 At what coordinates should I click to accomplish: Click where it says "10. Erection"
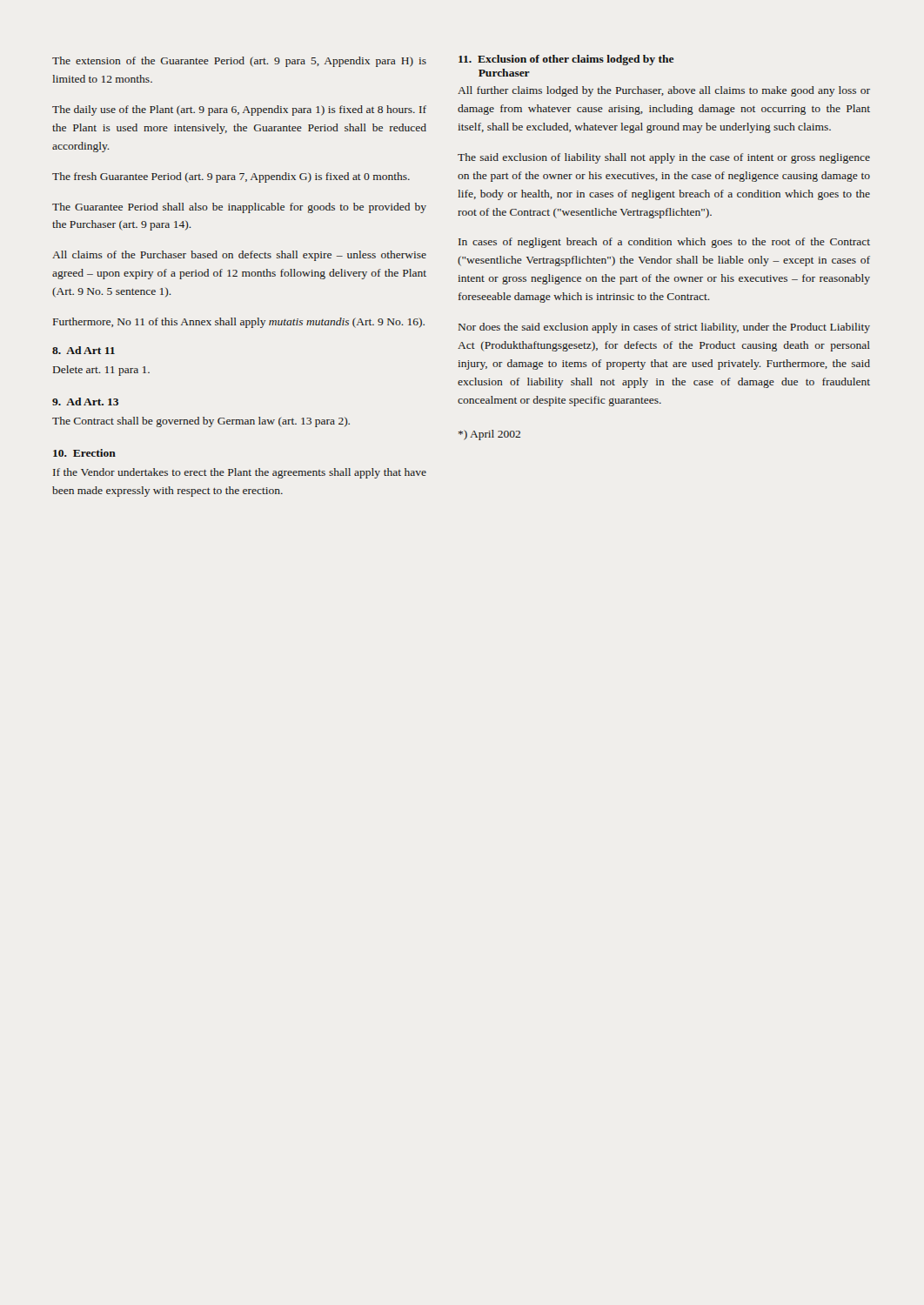tap(84, 453)
